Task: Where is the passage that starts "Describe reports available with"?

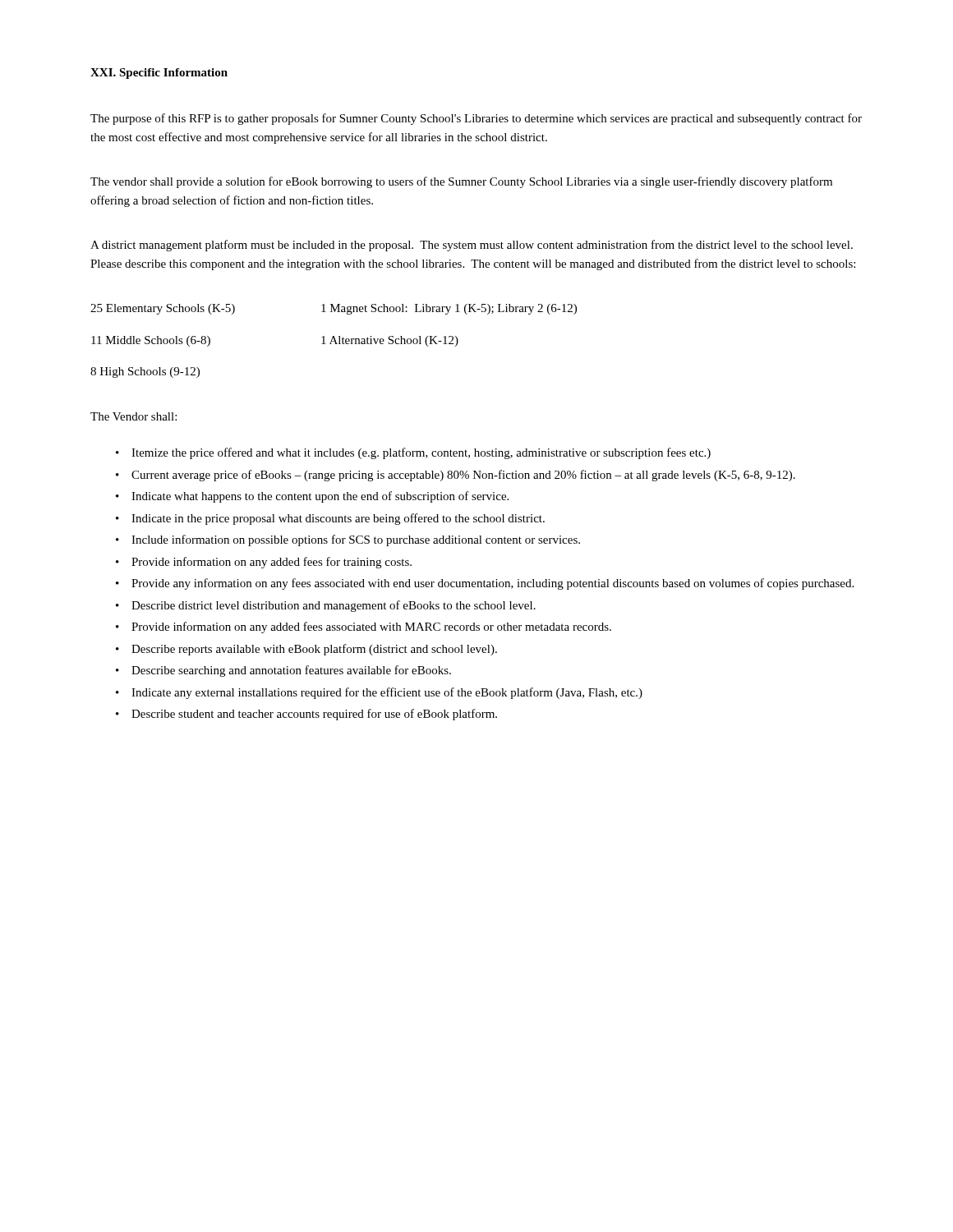Action: point(315,648)
